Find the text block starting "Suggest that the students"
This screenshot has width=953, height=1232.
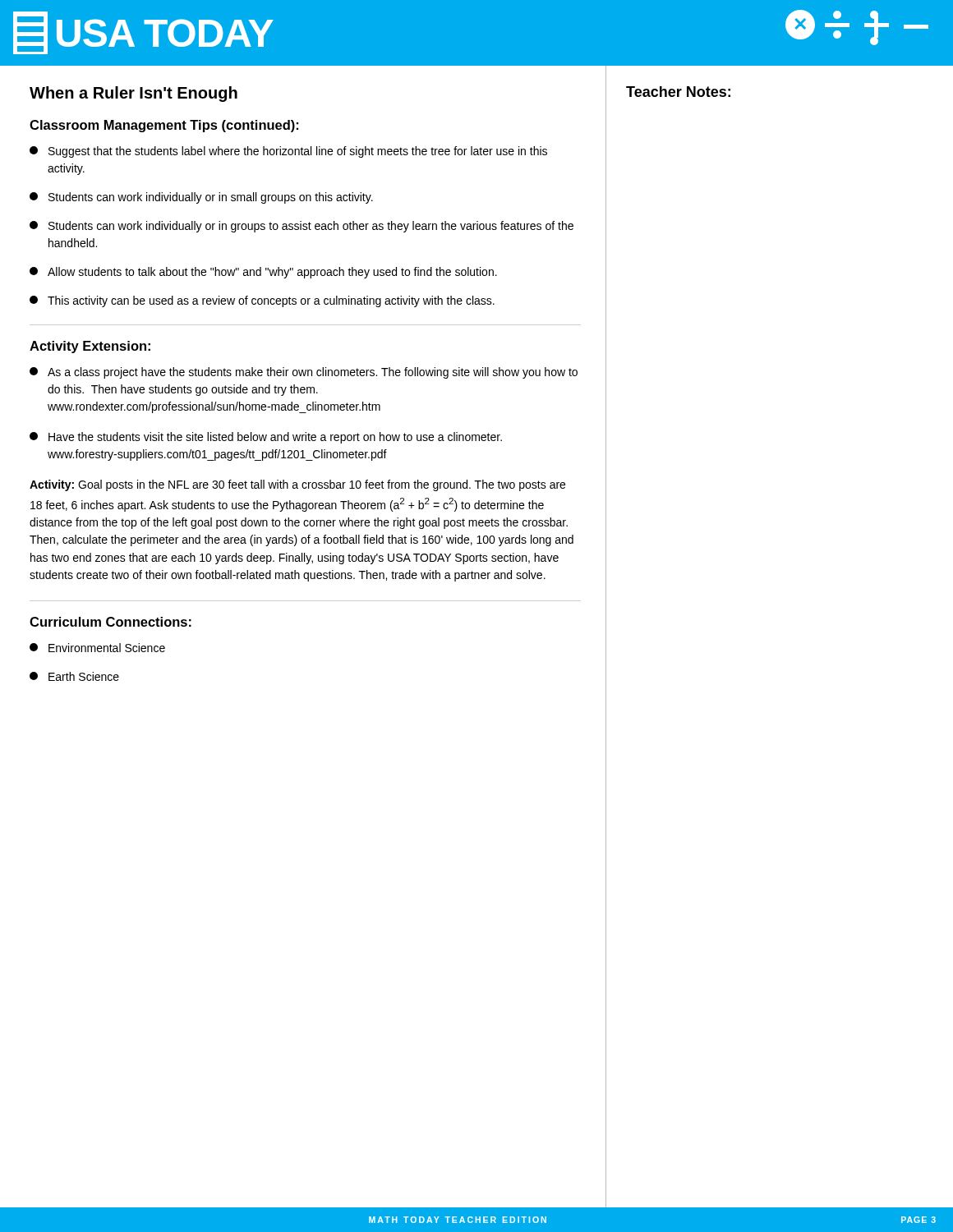pos(305,160)
